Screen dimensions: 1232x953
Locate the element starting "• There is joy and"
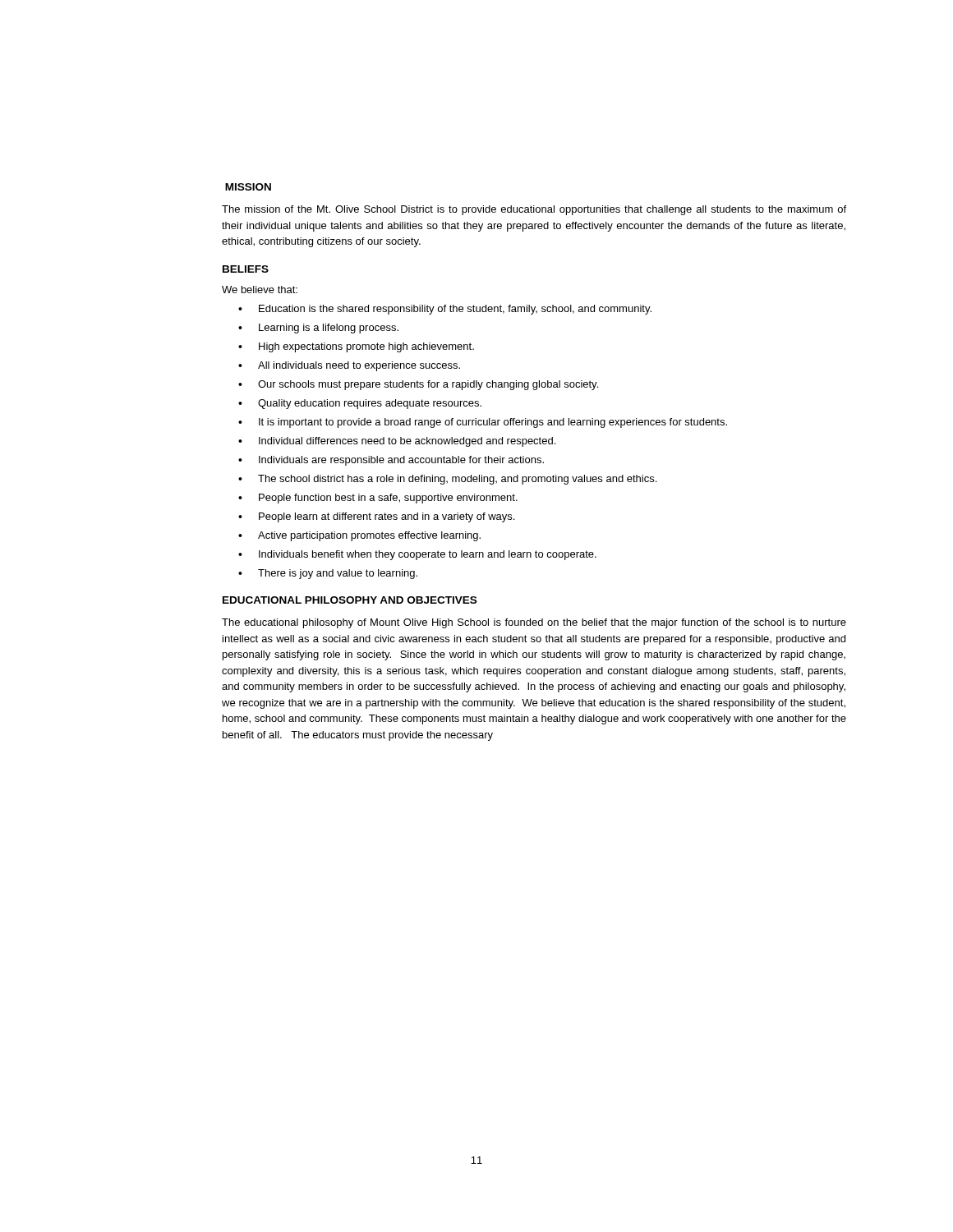click(328, 574)
